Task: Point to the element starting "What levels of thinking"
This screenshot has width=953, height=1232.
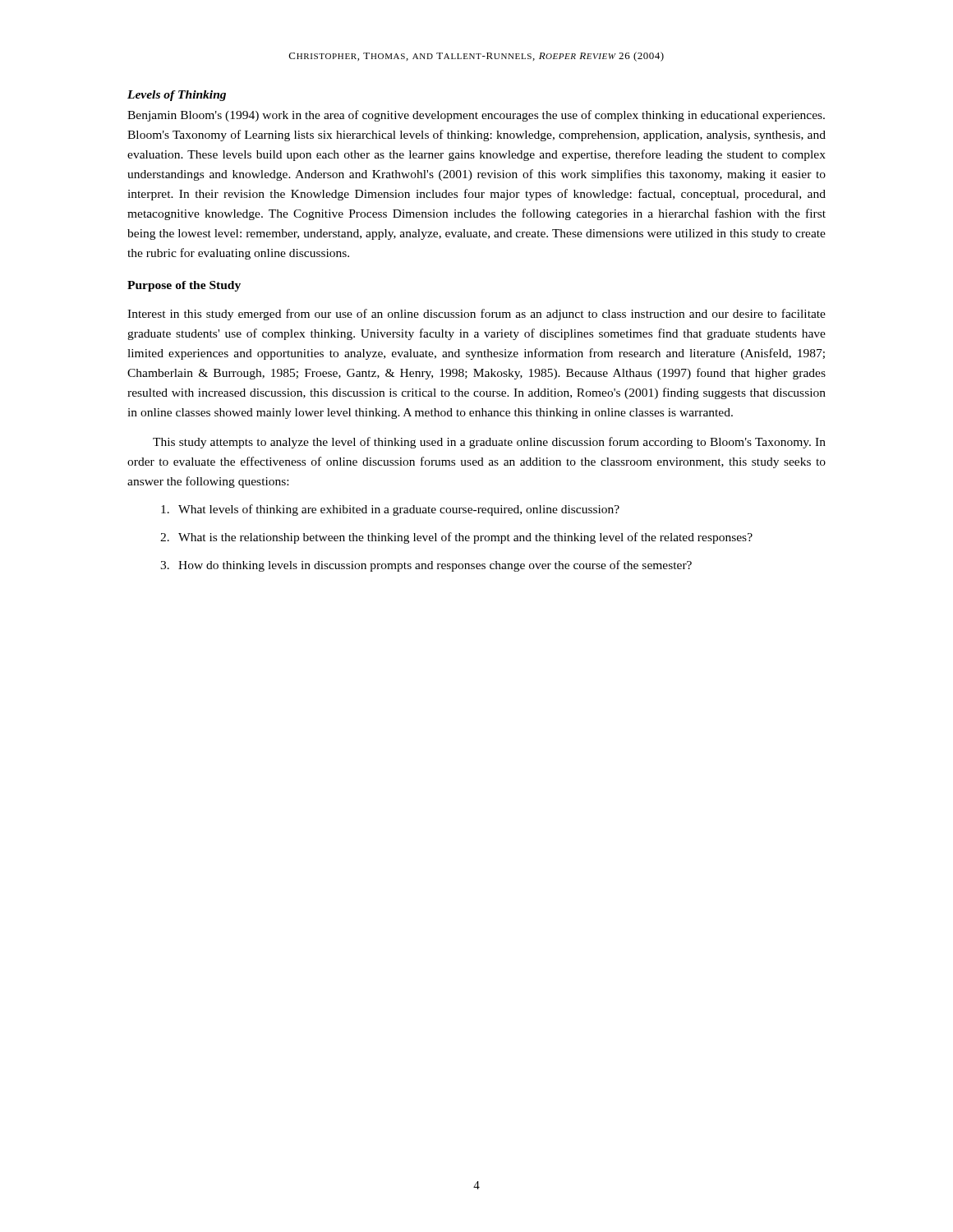Action: coord(493,509)
